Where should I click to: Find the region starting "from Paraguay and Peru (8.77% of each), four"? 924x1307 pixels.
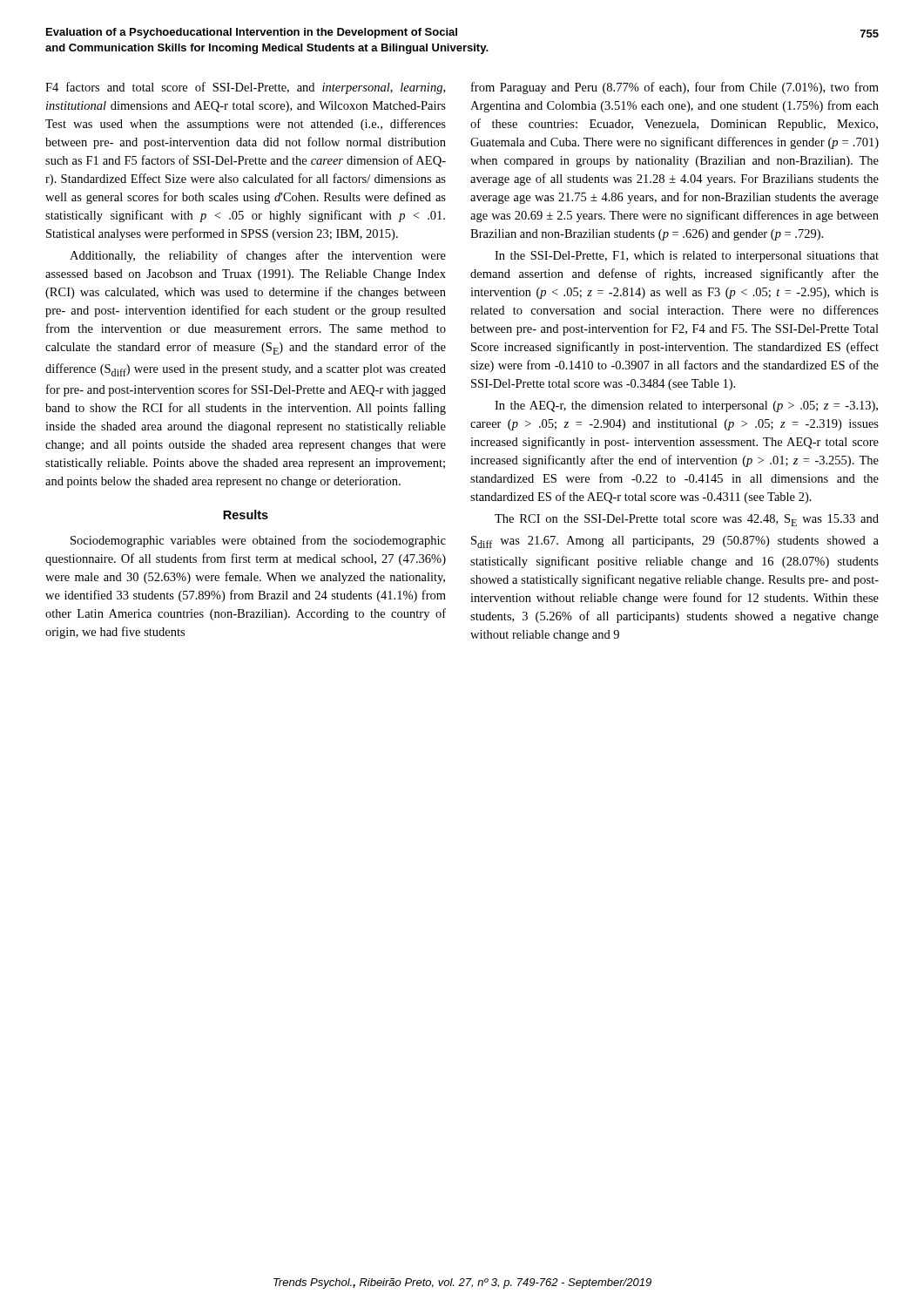pos(675,161)
